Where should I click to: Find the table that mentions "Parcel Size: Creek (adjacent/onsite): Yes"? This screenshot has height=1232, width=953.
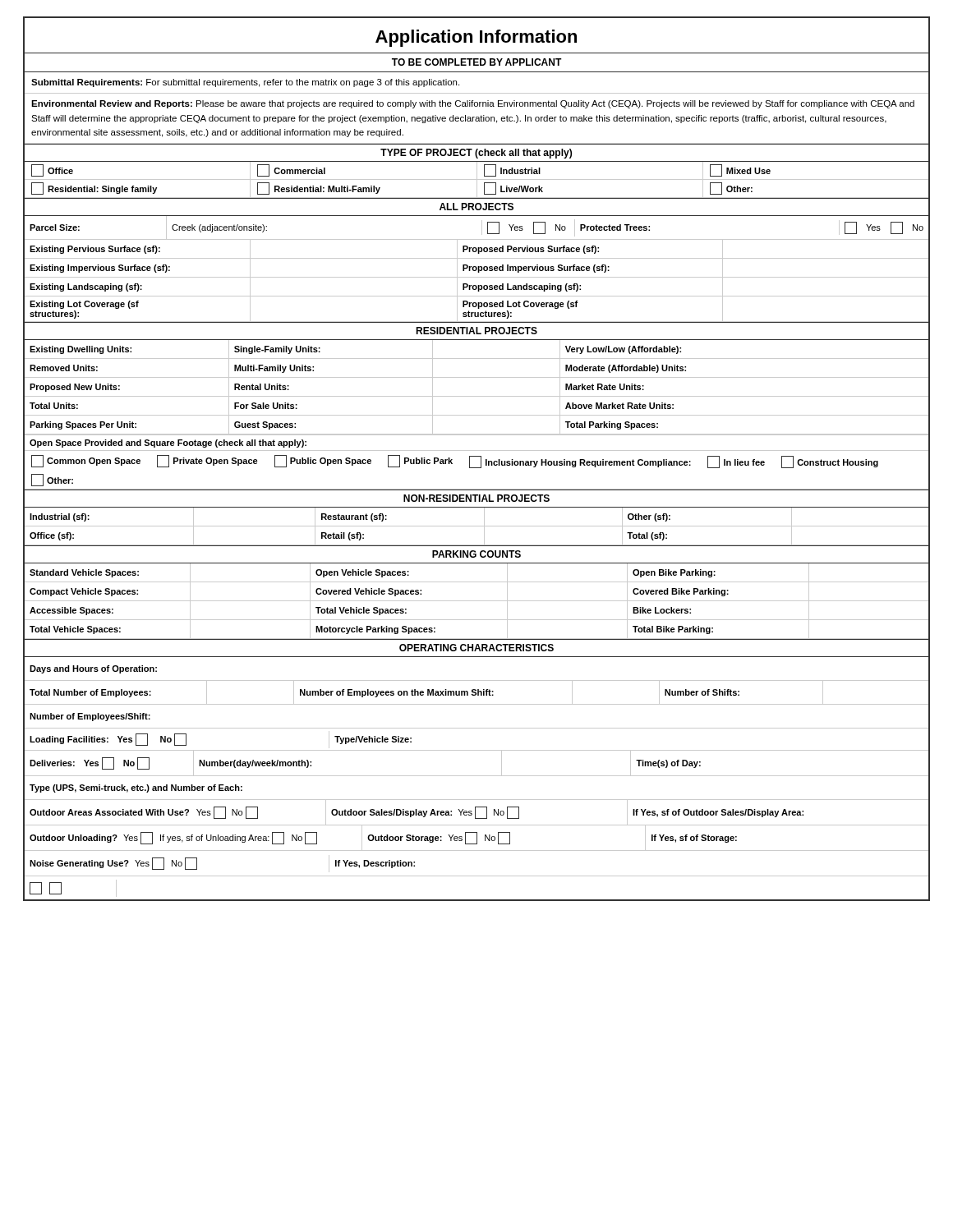coord(476,269)
